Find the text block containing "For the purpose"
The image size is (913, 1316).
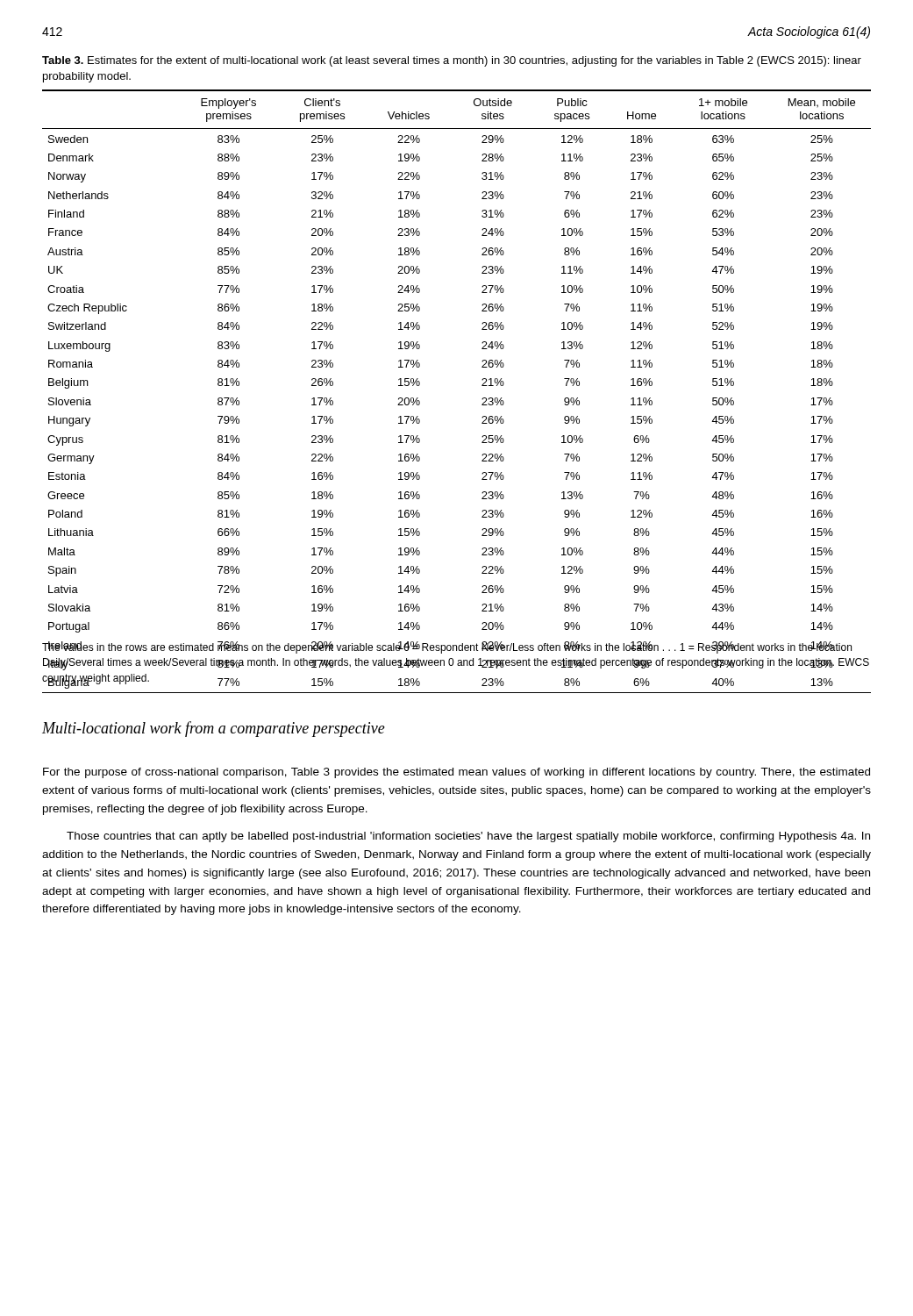[456, 841]
